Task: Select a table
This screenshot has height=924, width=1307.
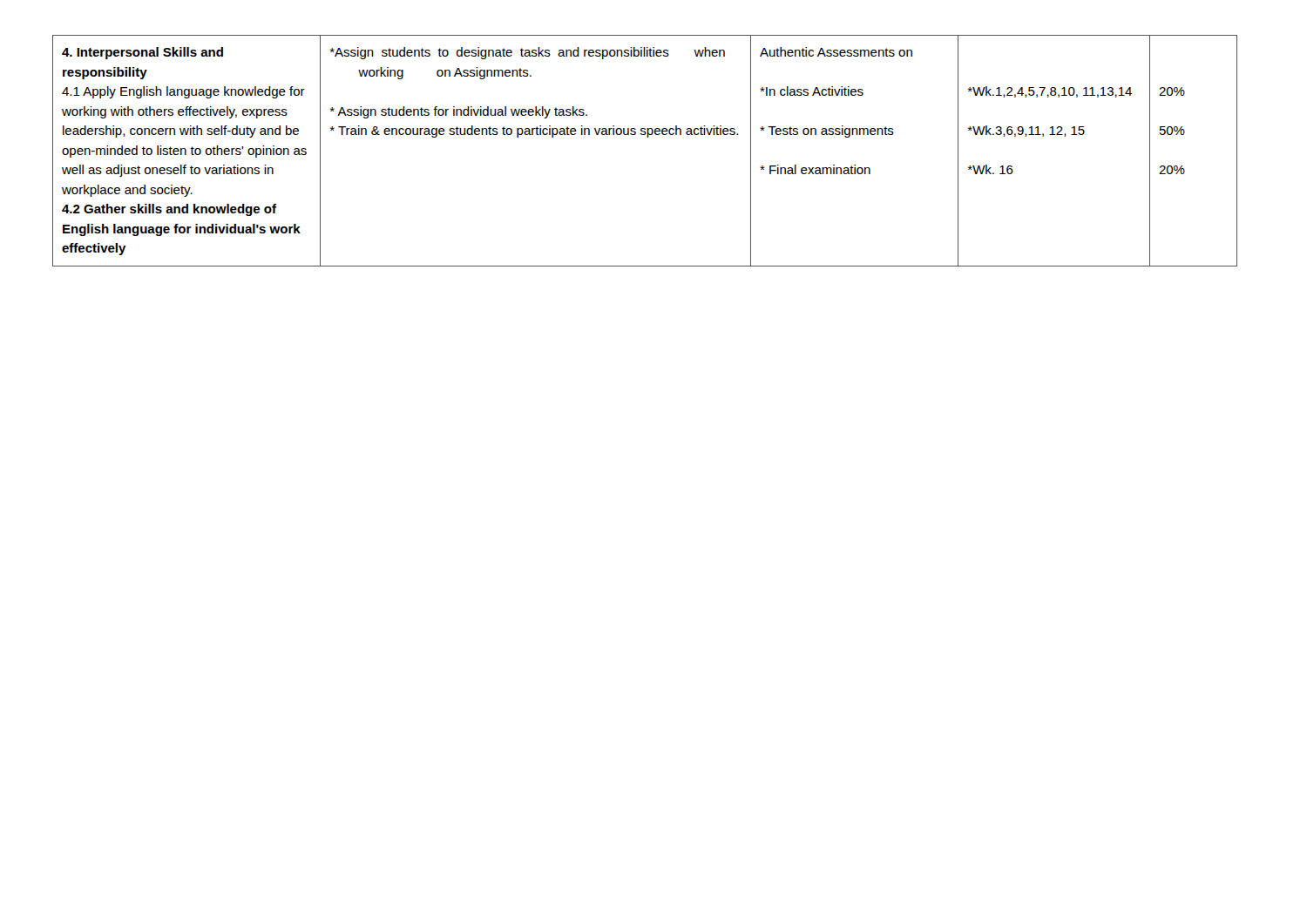Action: [x=654, y=150]
